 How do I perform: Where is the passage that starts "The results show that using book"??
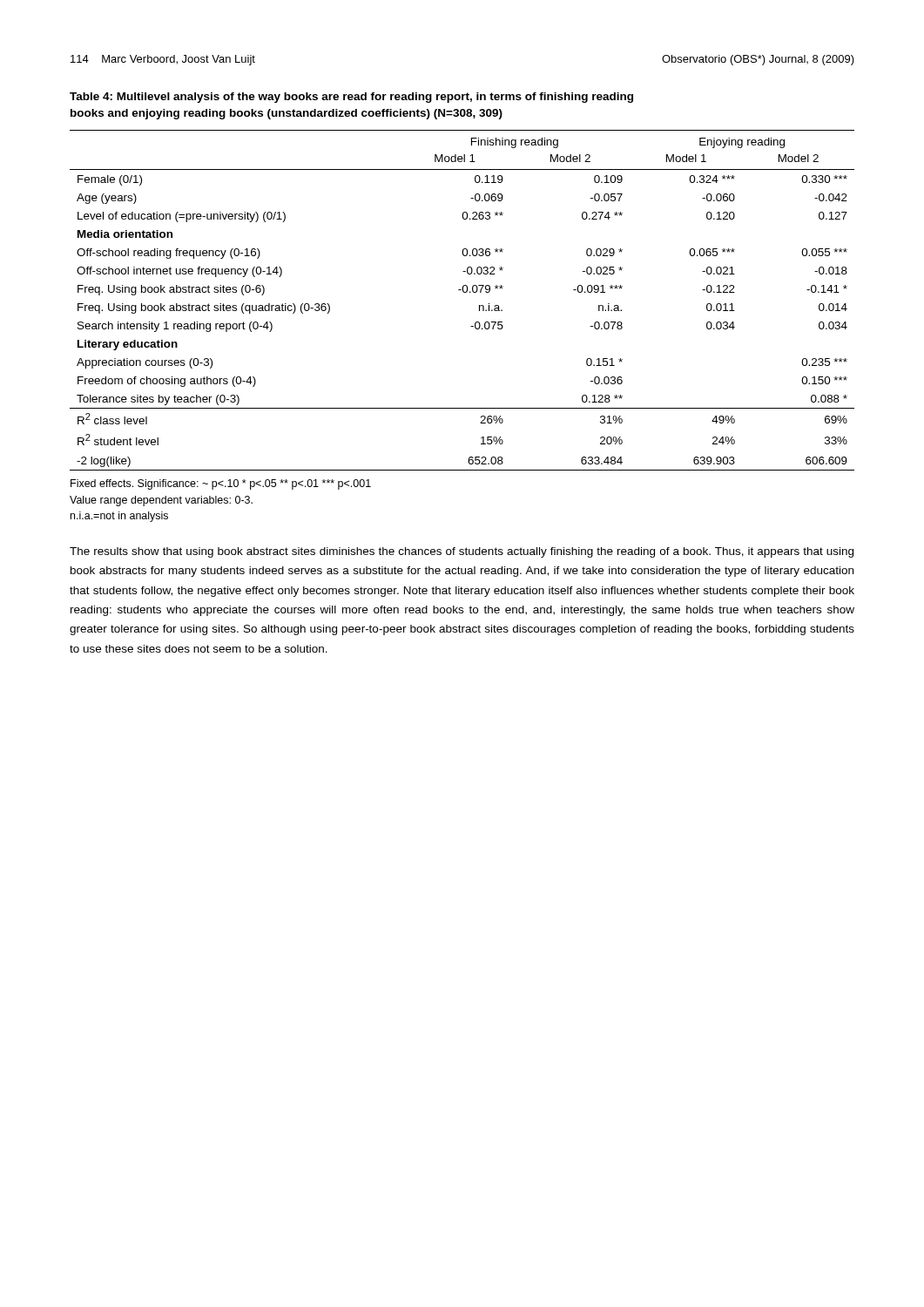click(x=462, y=600)
